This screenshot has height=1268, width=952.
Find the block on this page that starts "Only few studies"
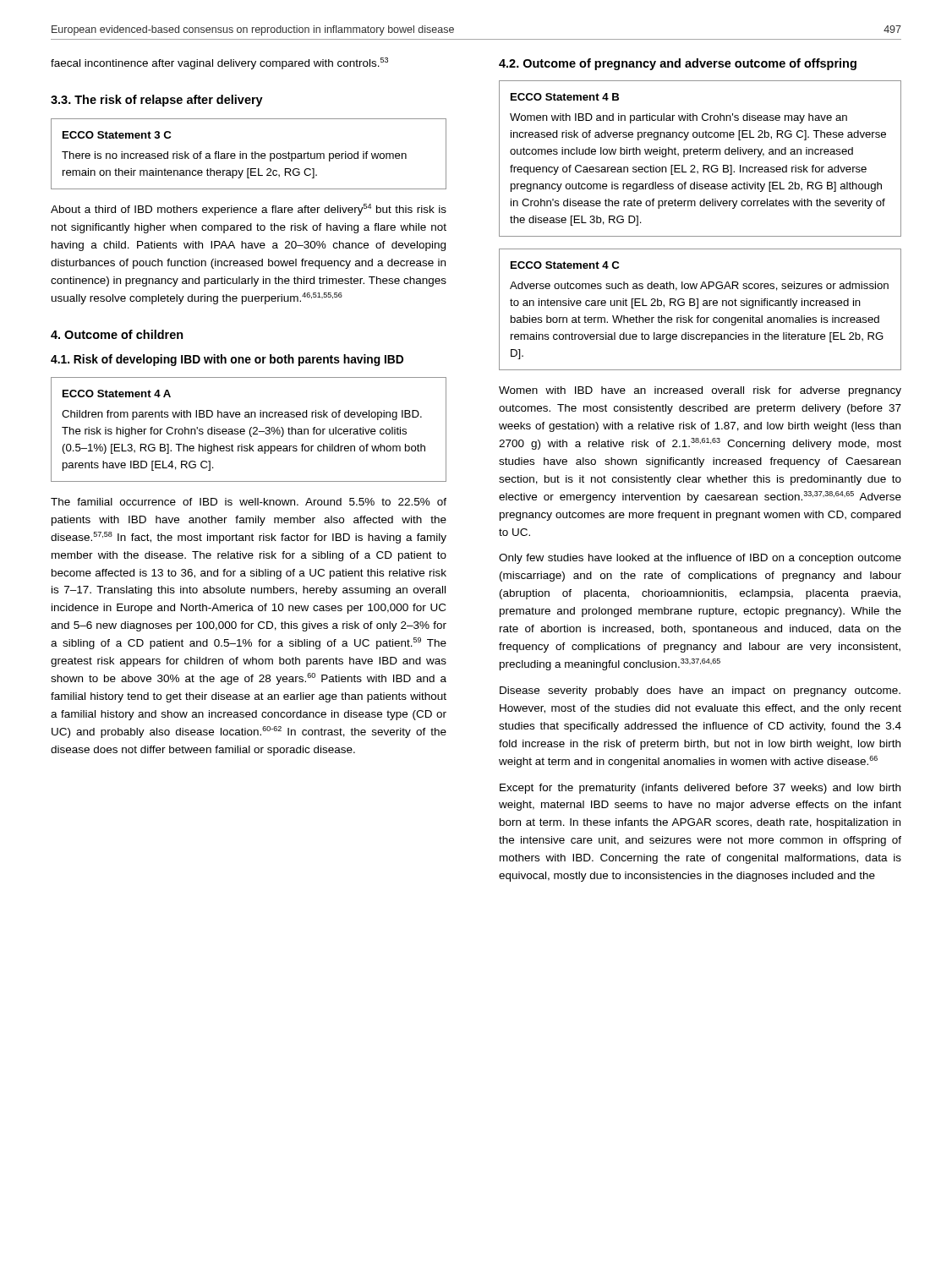[700, 611]
